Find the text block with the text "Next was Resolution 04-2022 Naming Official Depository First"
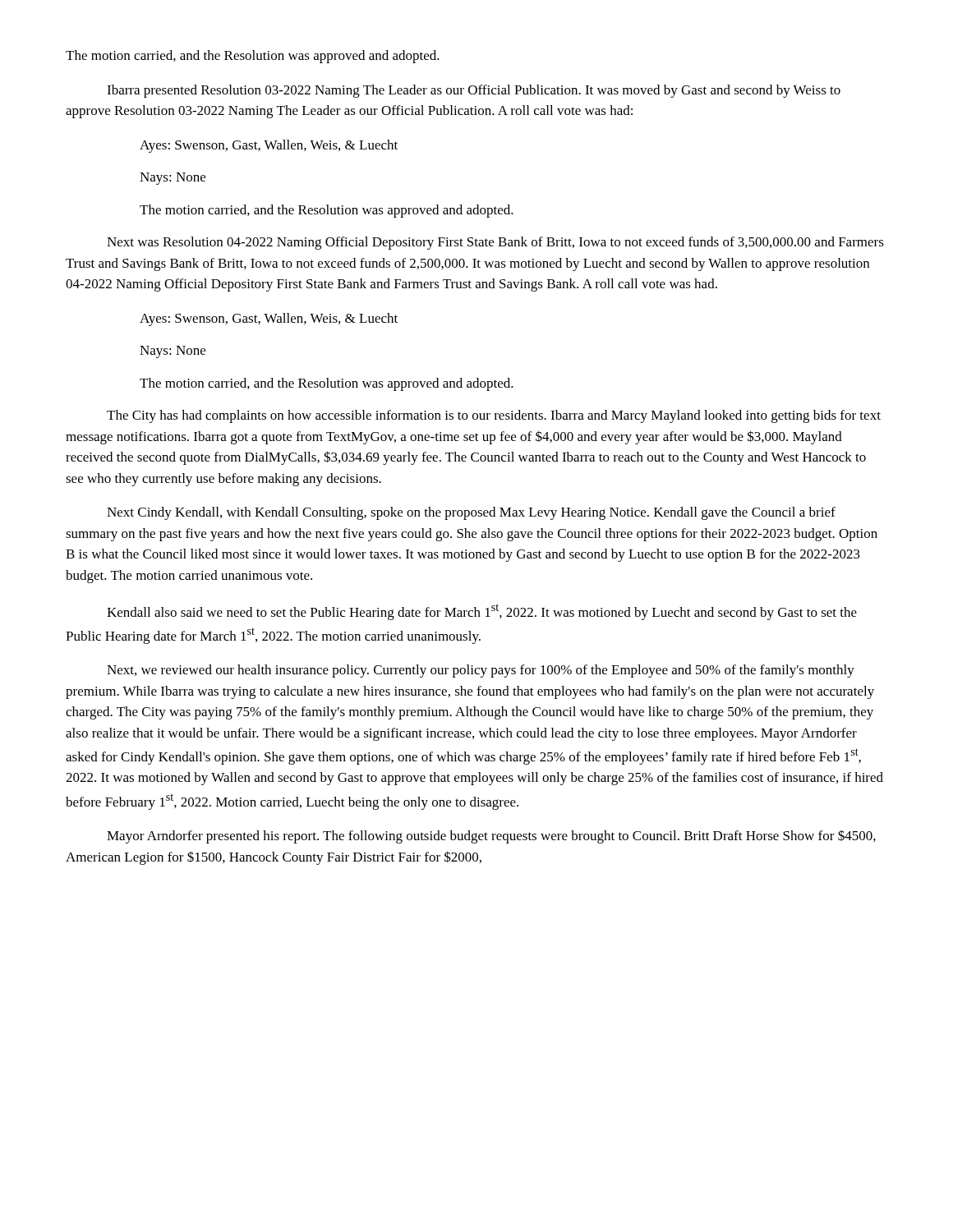The width and height of the screenshot is (953, 1232). click(475, 263)
